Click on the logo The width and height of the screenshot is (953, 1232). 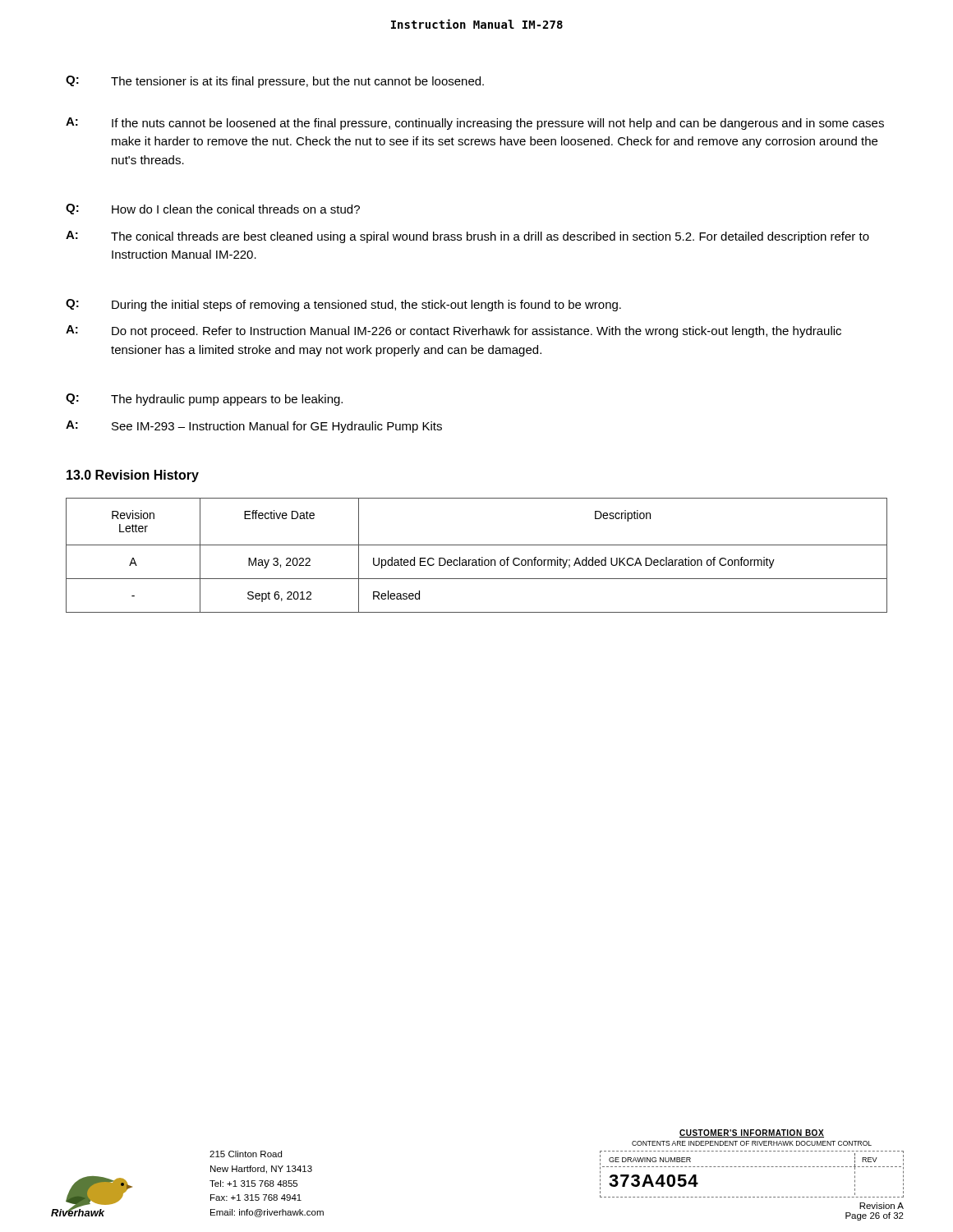click(x=115, y=1186)
